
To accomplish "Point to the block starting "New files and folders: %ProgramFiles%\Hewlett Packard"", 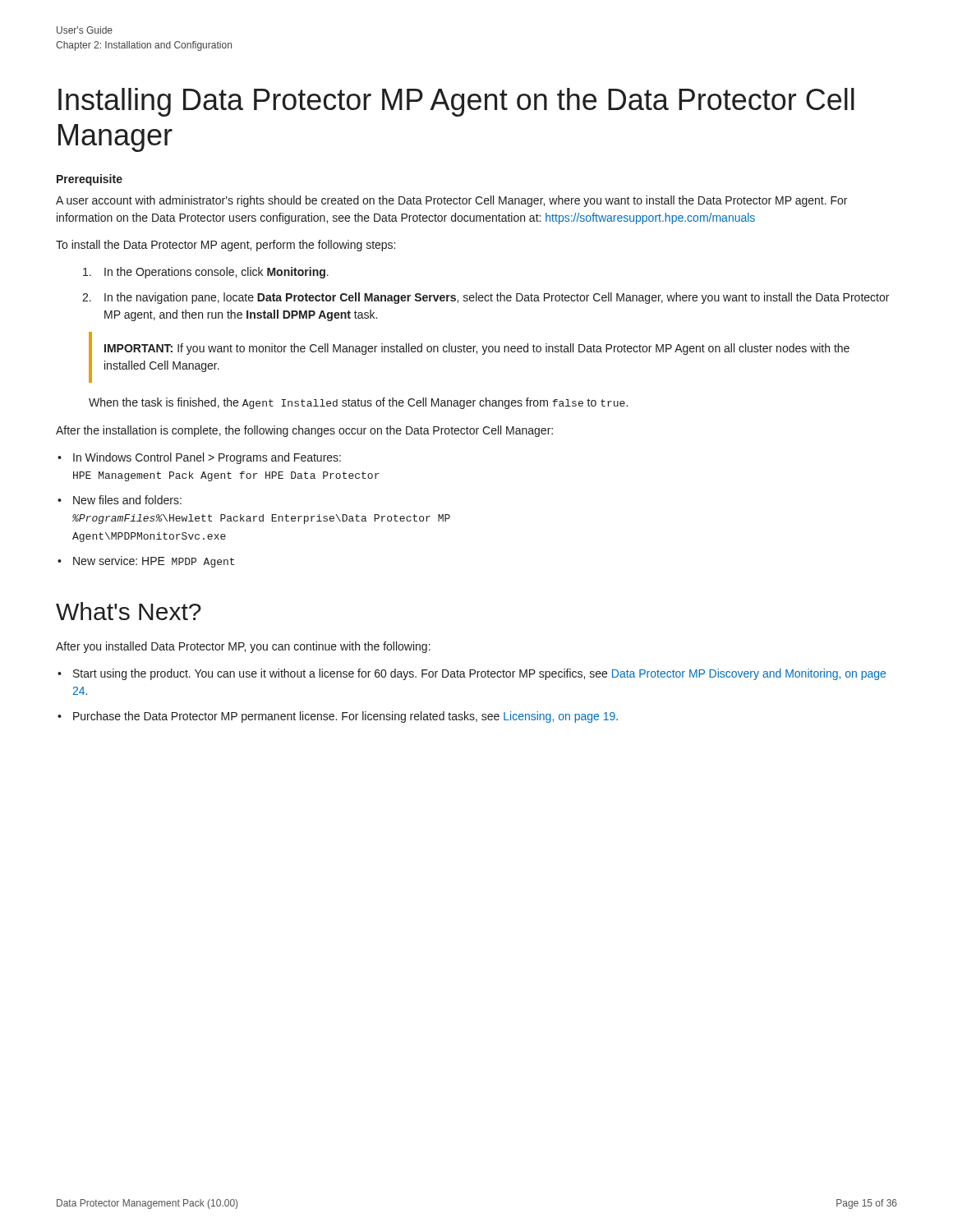I will (127, 500).
